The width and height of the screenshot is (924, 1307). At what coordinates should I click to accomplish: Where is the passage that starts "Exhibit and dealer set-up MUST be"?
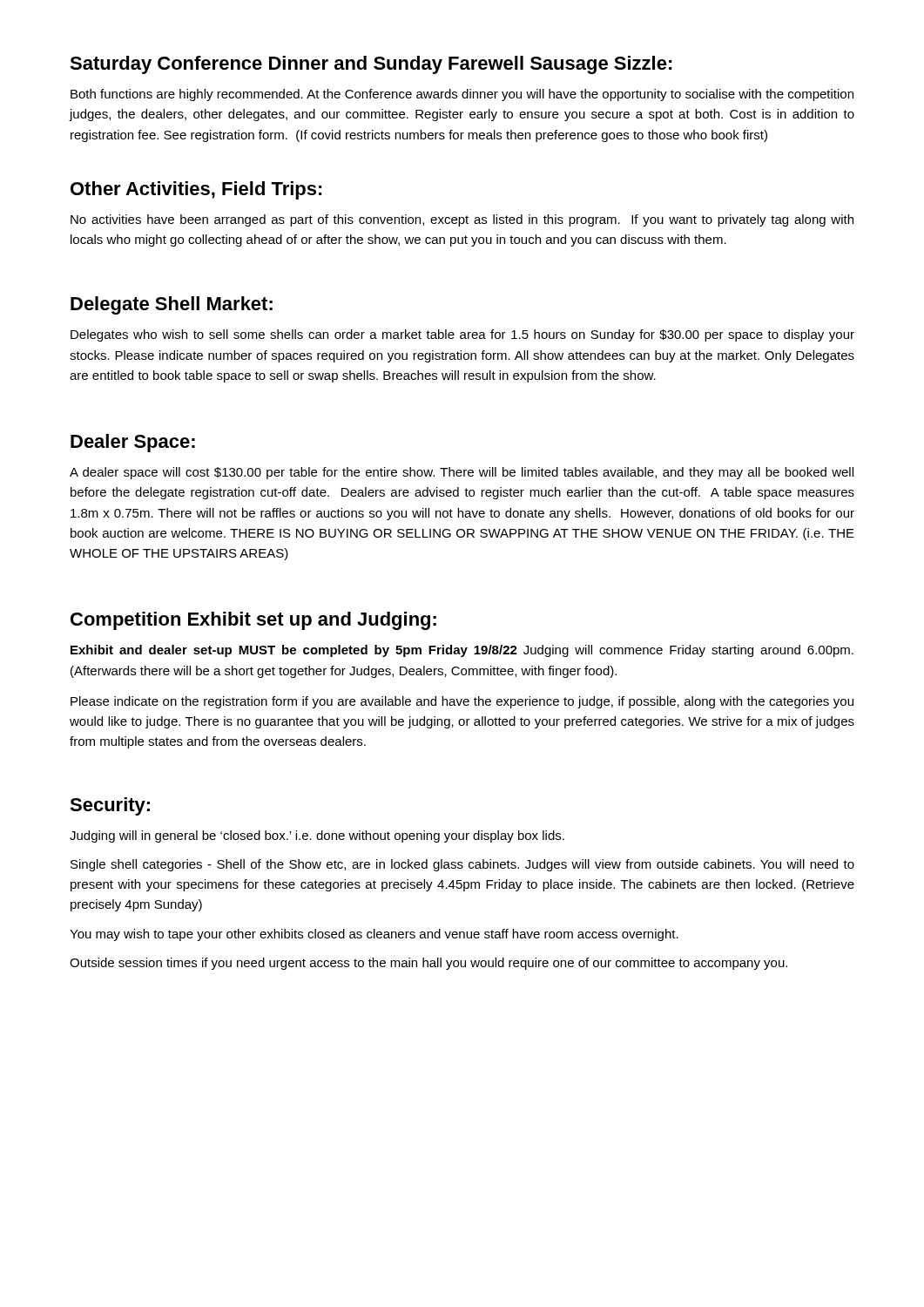462,660
